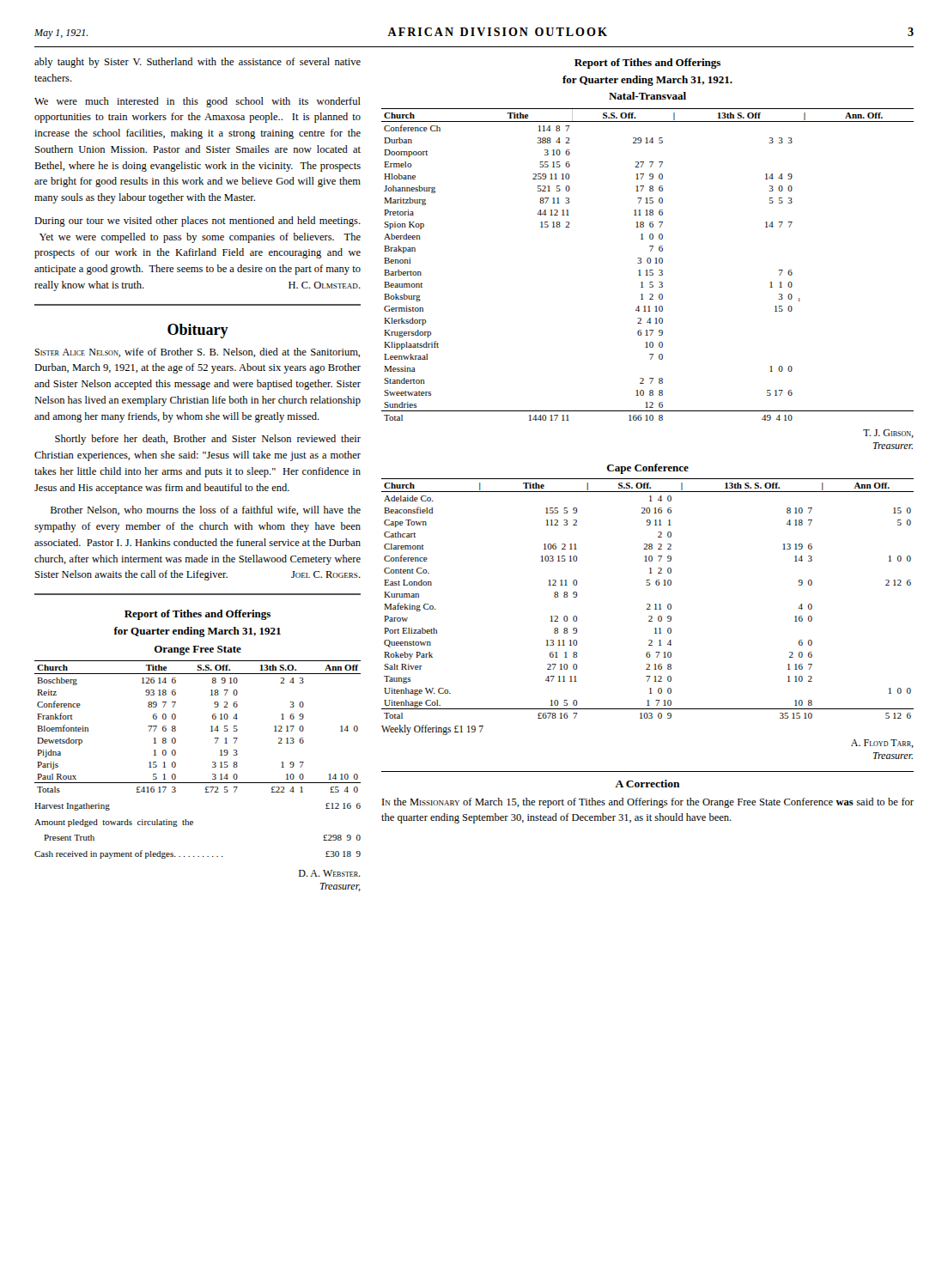Select the element starting "D. A. Webster."
The height and width of the screenshot is (1288, 948).
tap(329, 880)
